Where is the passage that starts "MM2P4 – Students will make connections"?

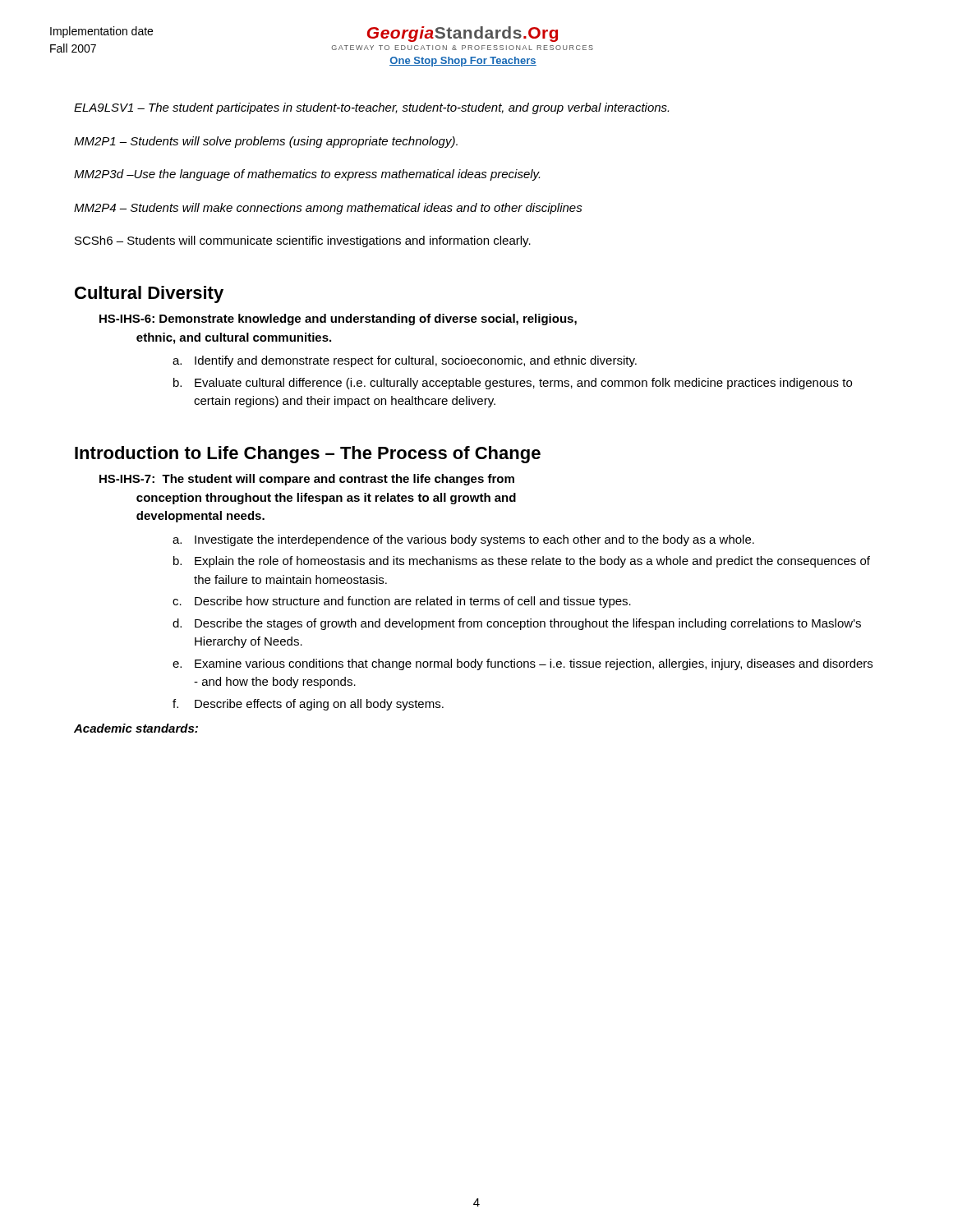[x=328, y=207]
